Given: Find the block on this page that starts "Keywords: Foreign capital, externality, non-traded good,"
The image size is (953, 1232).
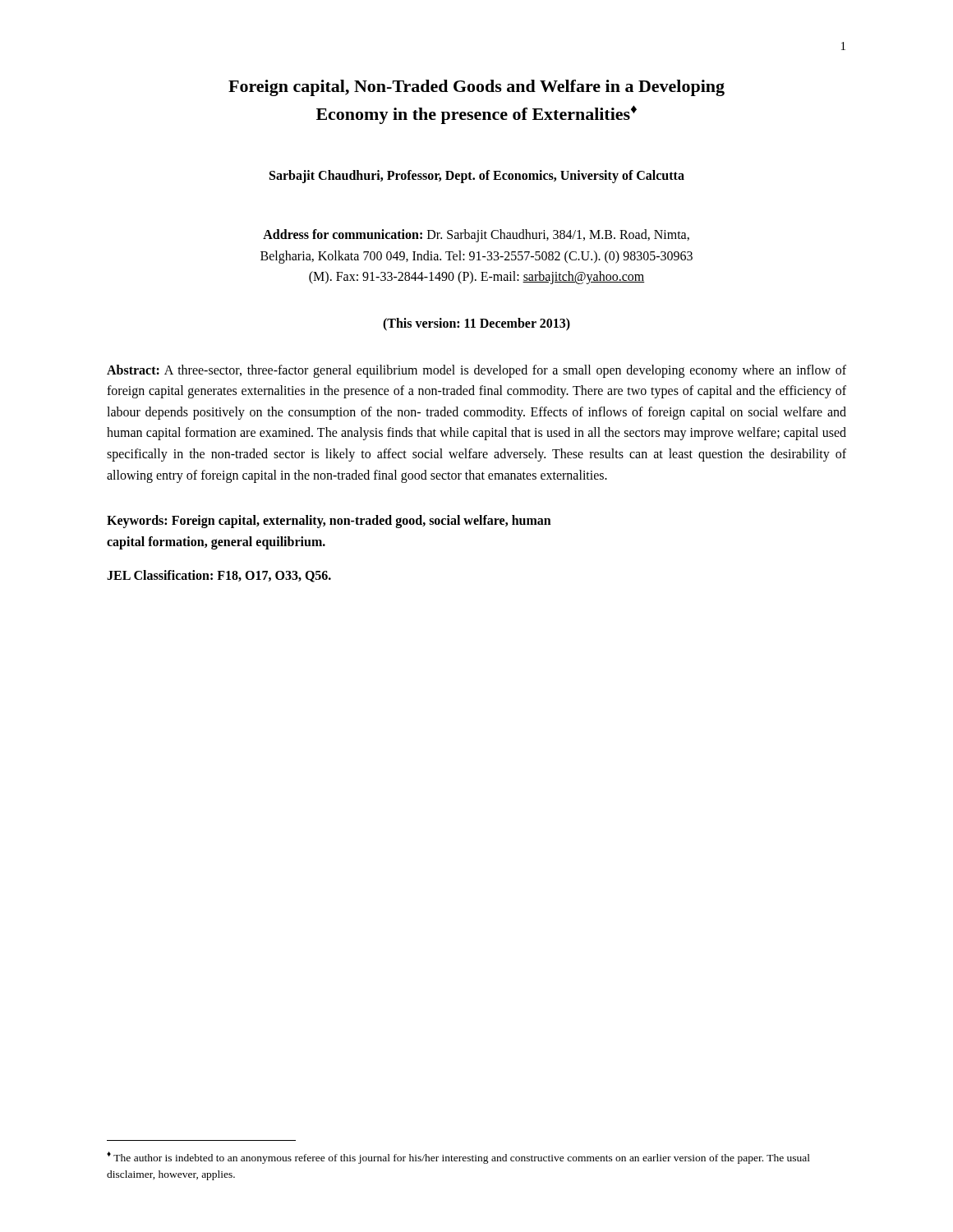Looking at the screenshot, I should pos(329,531).
